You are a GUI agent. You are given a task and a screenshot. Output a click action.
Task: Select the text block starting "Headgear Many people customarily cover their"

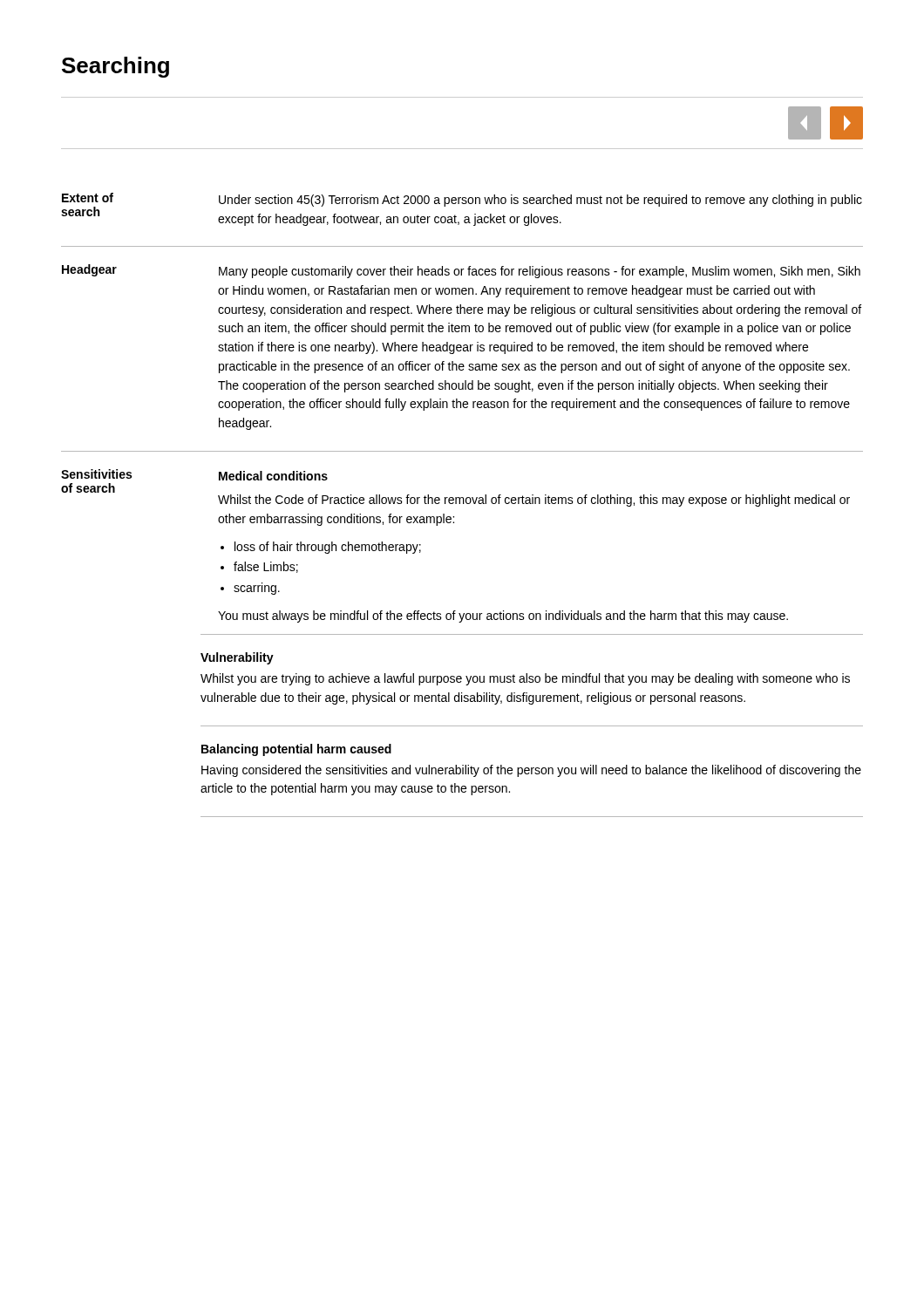(462, 348)
